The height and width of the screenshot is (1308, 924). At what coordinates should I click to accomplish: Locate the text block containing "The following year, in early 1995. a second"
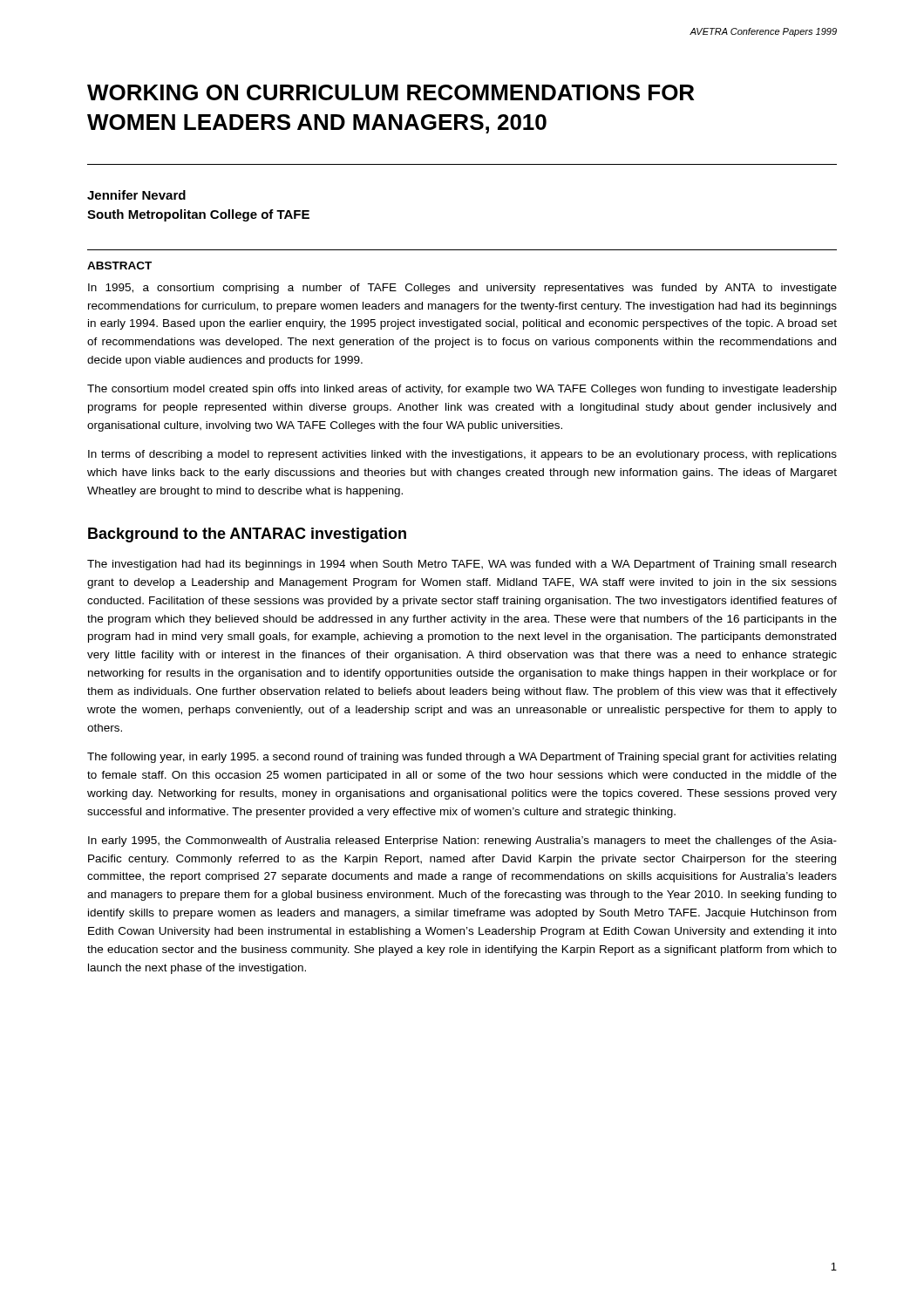click(x=462, y=784)
